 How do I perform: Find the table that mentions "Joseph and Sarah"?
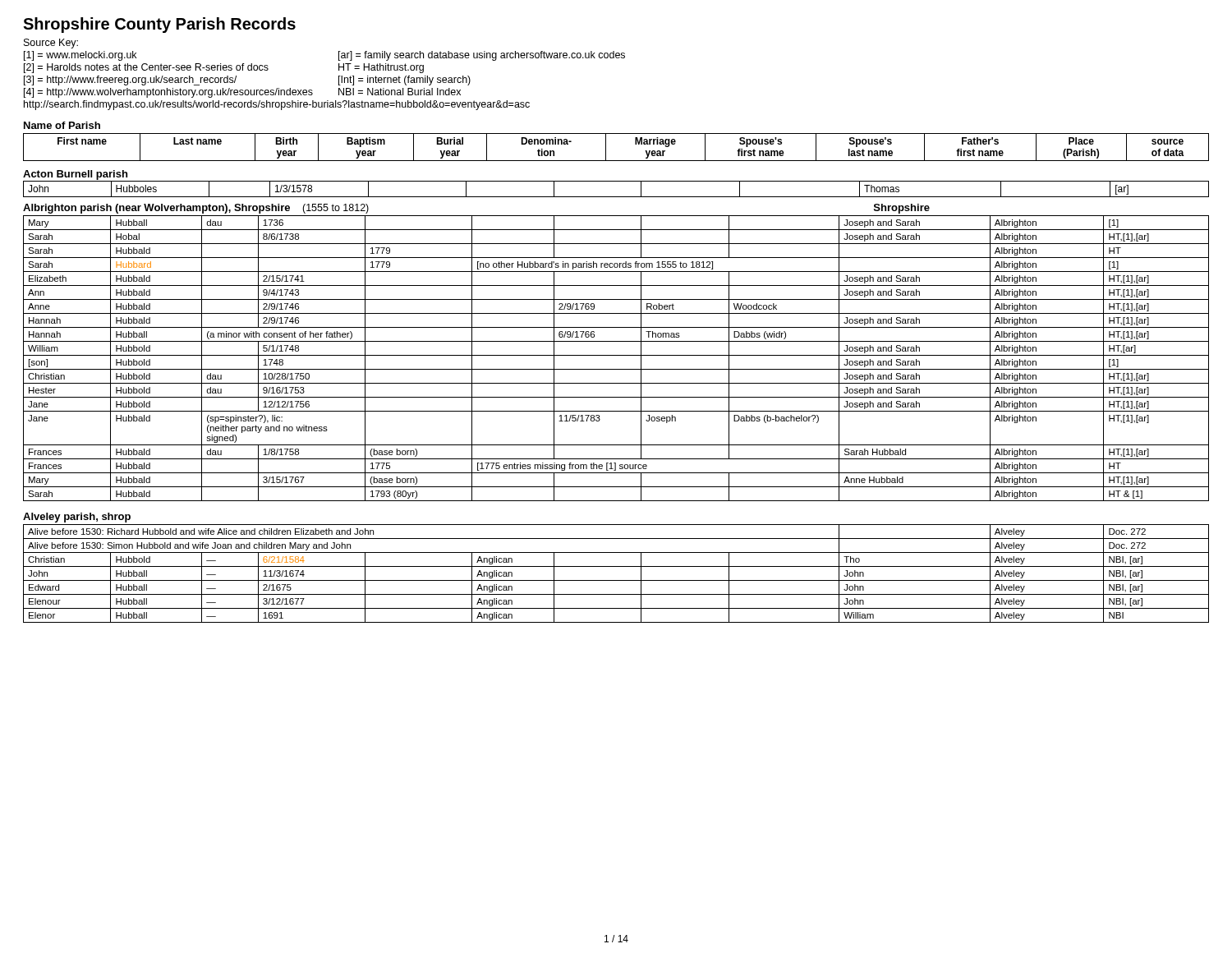616,358
